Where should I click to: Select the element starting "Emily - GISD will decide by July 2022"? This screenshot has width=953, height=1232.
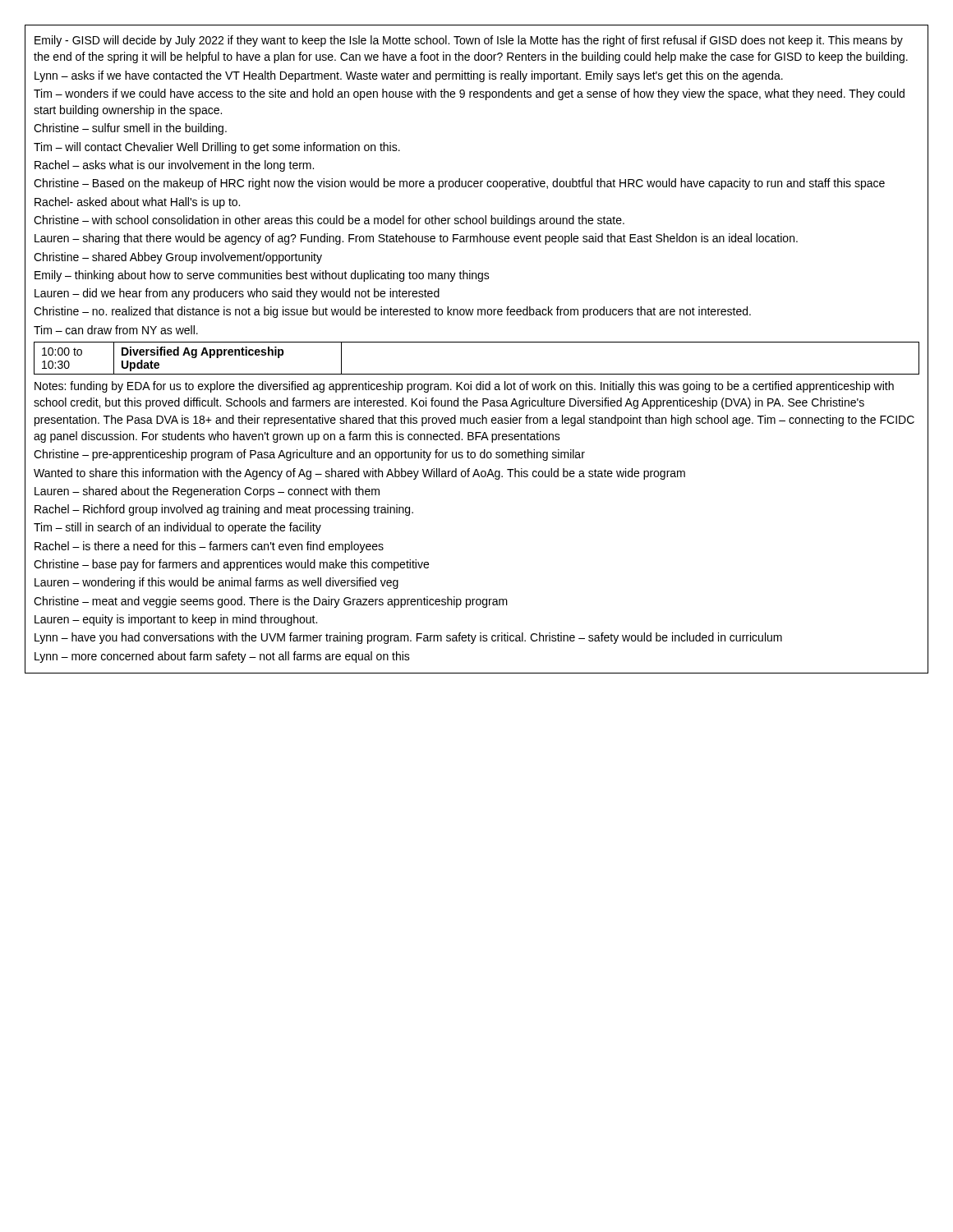point(476,185)
